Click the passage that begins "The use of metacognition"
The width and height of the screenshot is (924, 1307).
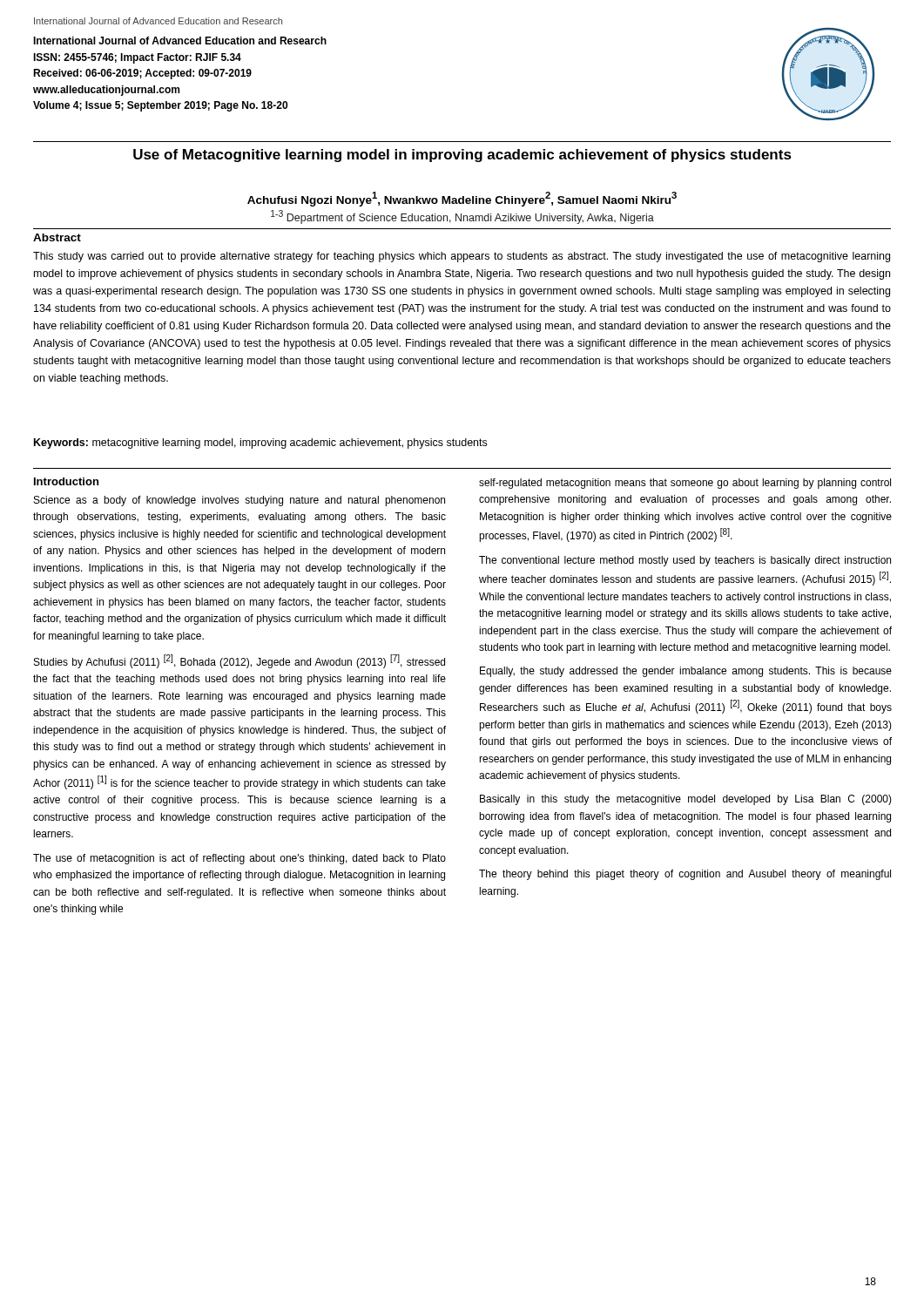240,884
